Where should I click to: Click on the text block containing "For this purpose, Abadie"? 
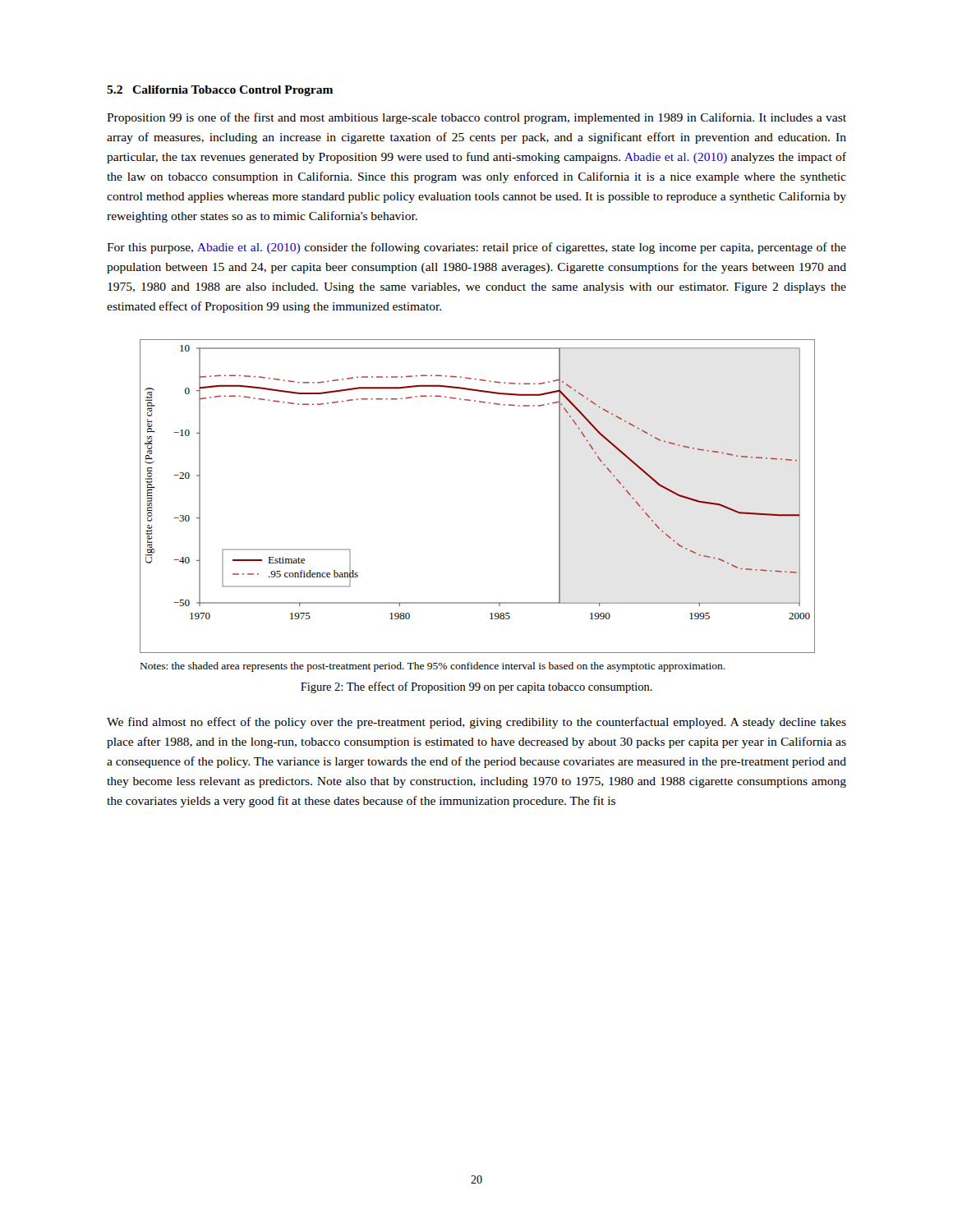(x=476, y=276)
